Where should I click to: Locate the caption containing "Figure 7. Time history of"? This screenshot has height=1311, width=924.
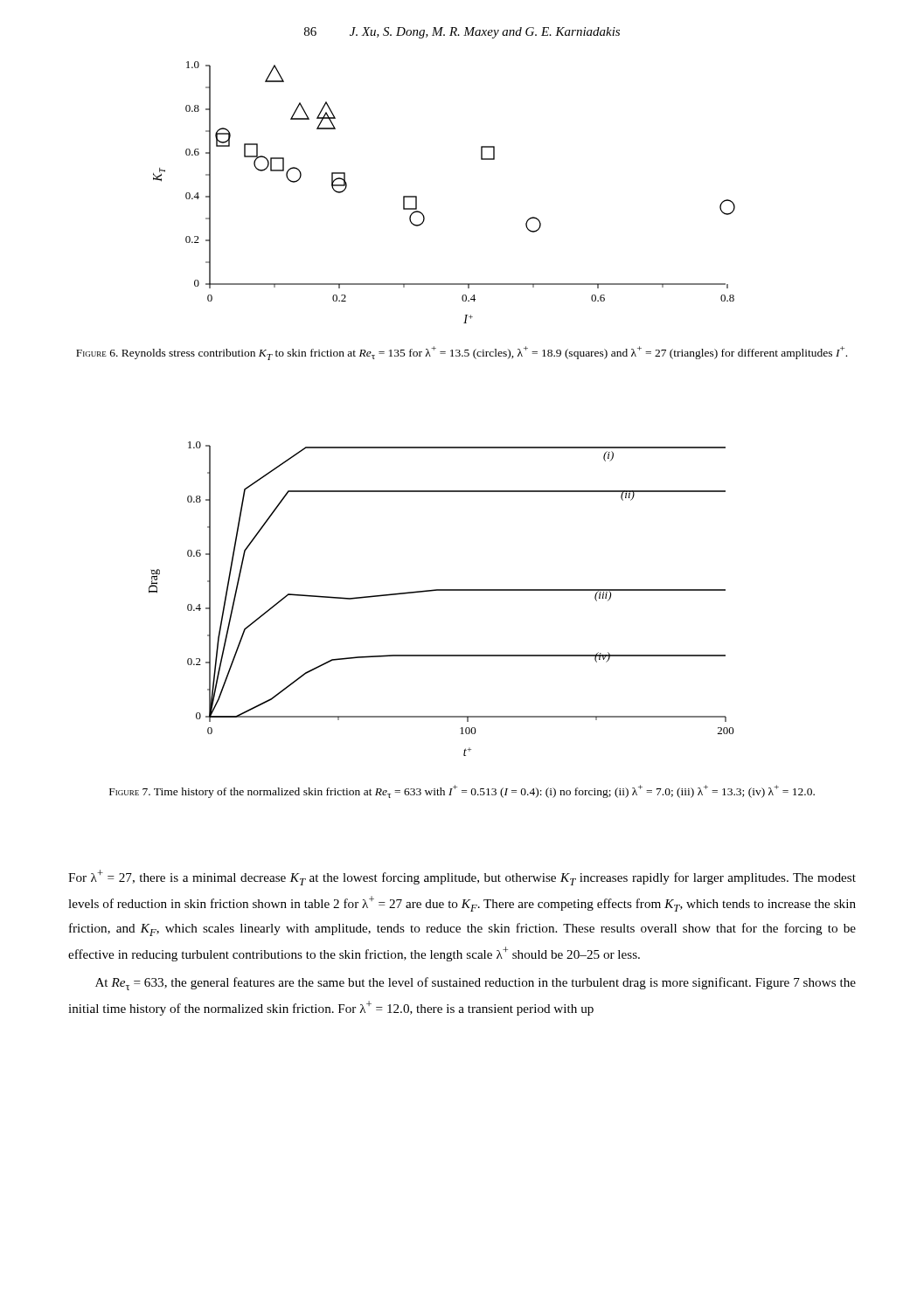462,791
